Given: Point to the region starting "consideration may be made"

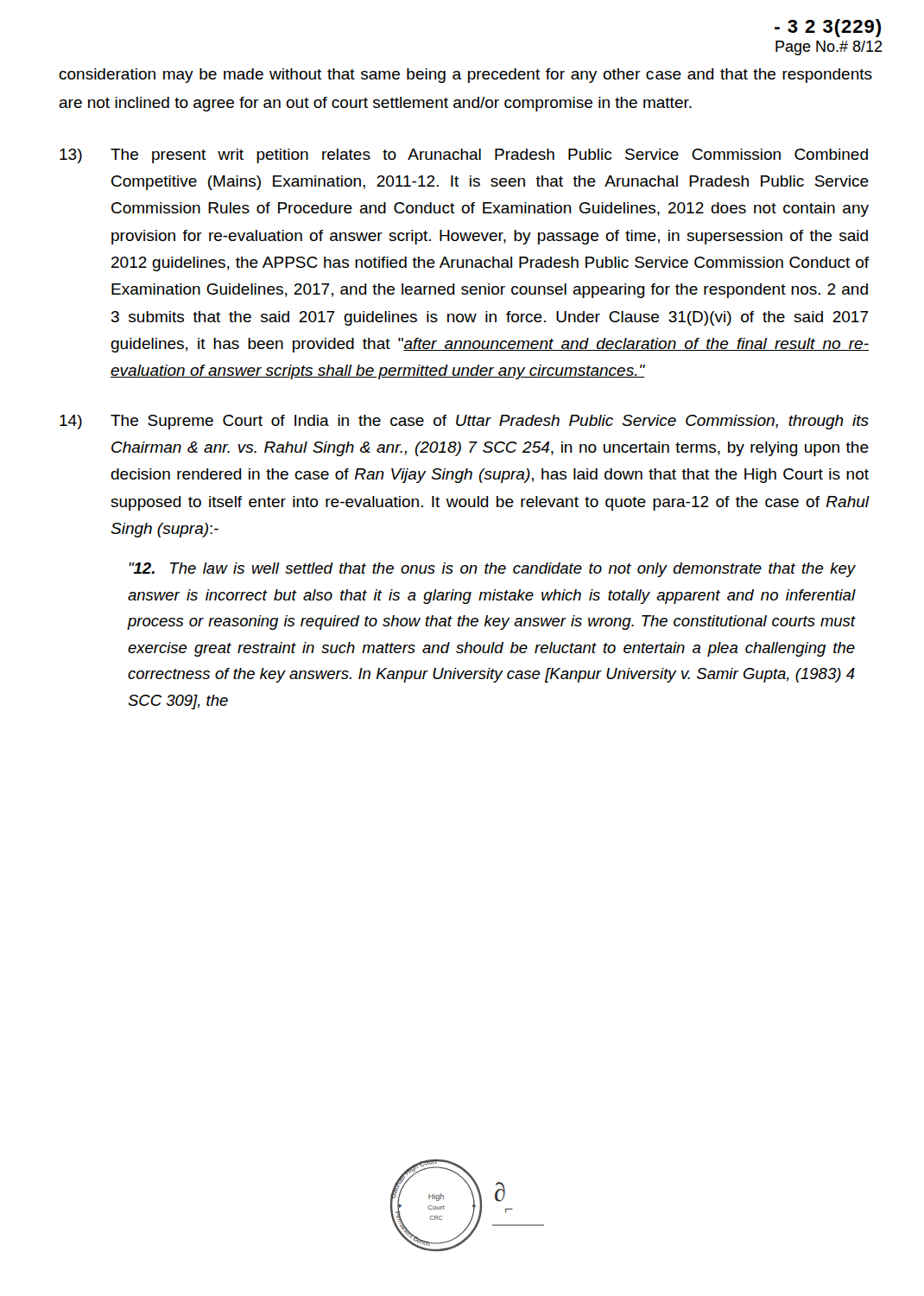Looking at the screenshot, I should [465, 88].
